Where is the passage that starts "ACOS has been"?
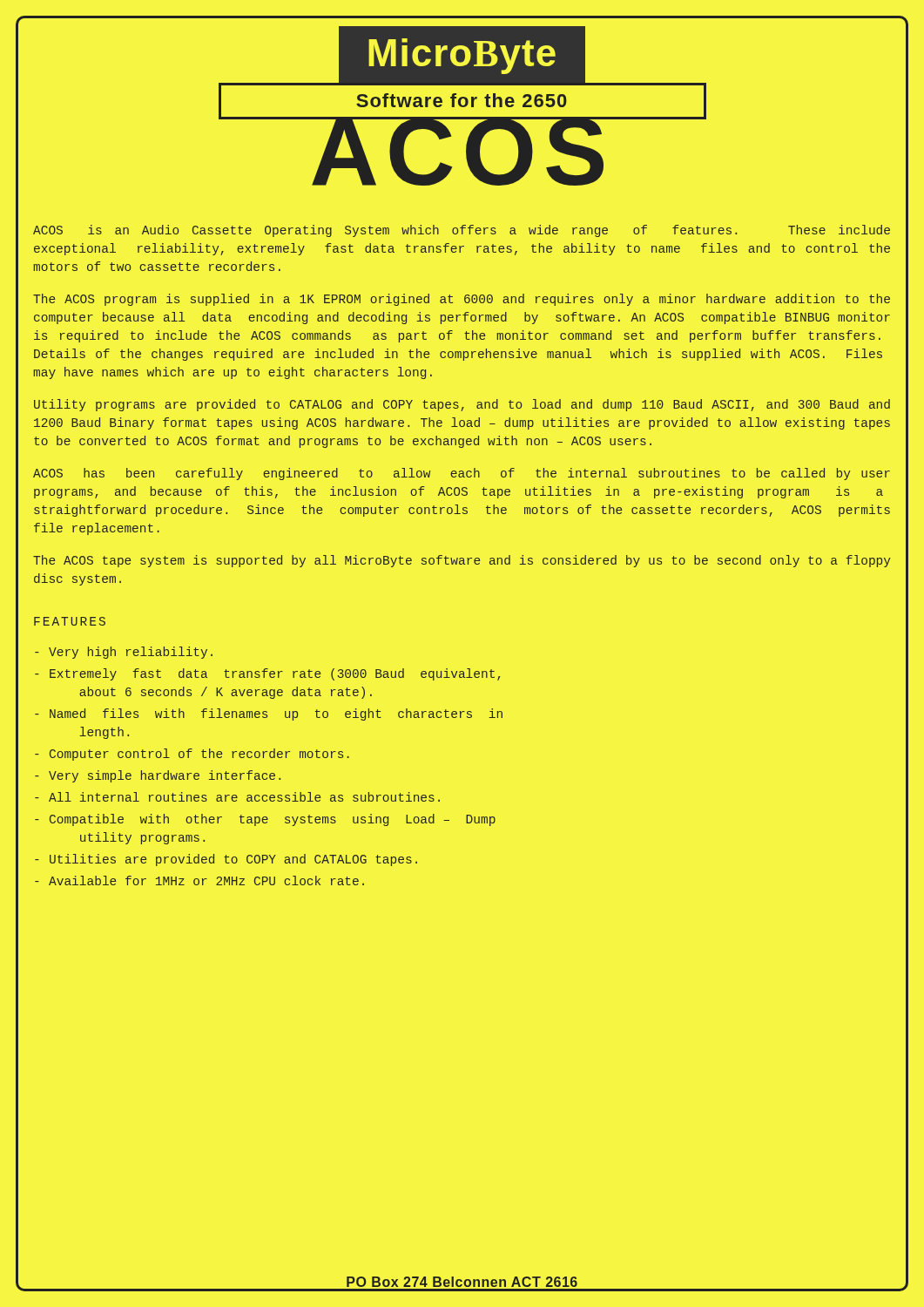 (462, 502)
